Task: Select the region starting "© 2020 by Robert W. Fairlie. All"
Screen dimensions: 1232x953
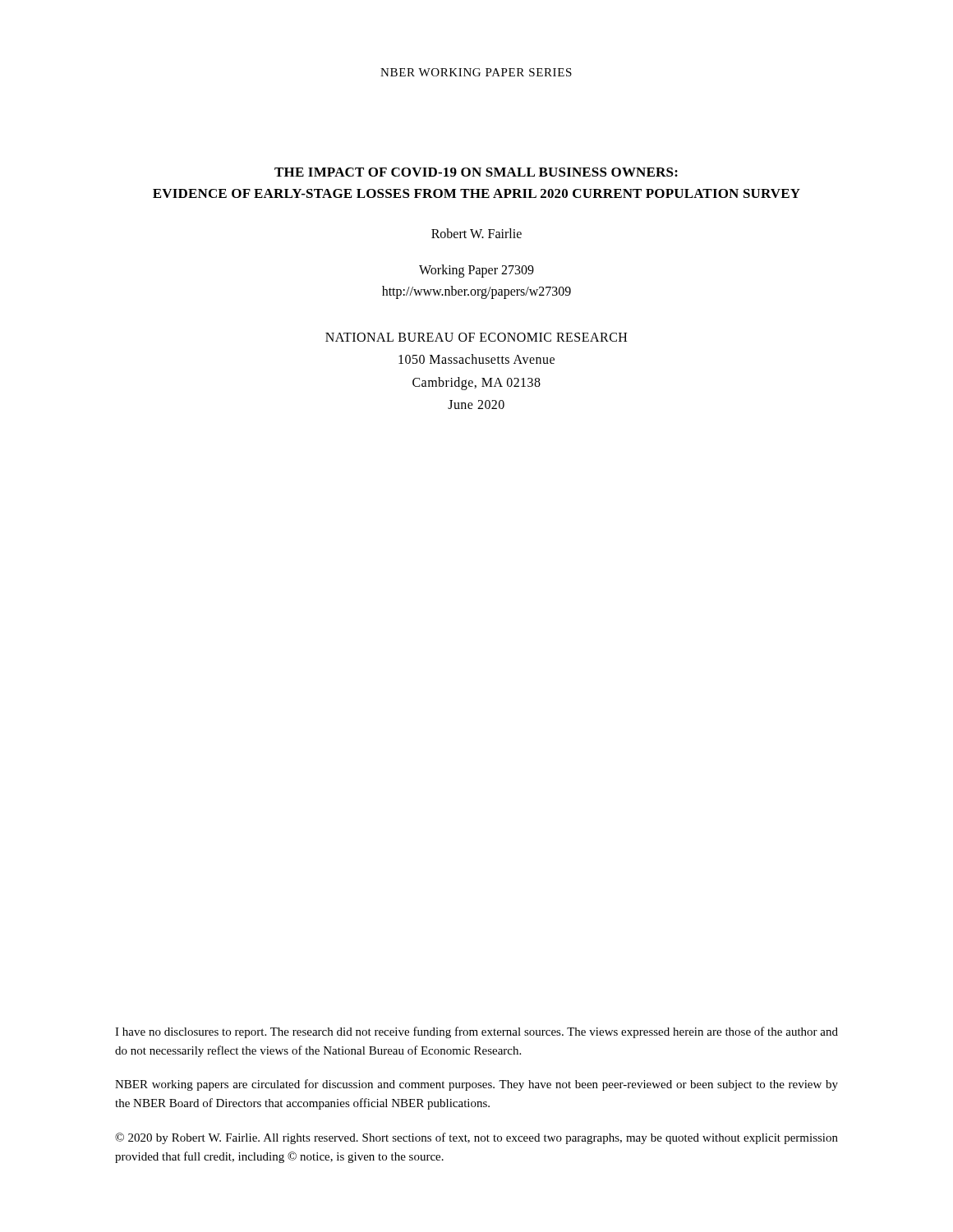Action: [x=476, y=1147]
